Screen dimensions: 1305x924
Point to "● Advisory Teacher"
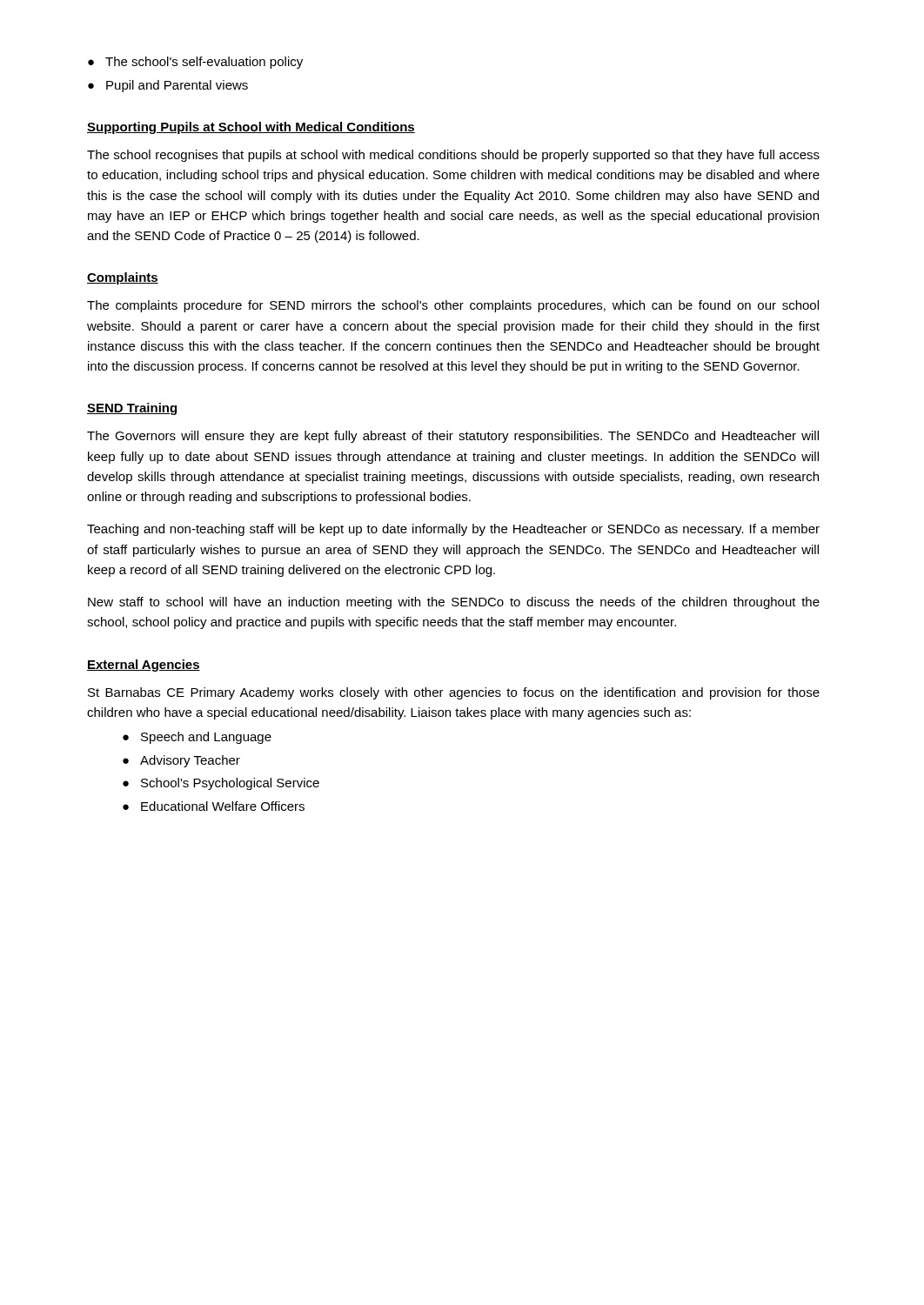pyautogui.click(x=181, y=760)
